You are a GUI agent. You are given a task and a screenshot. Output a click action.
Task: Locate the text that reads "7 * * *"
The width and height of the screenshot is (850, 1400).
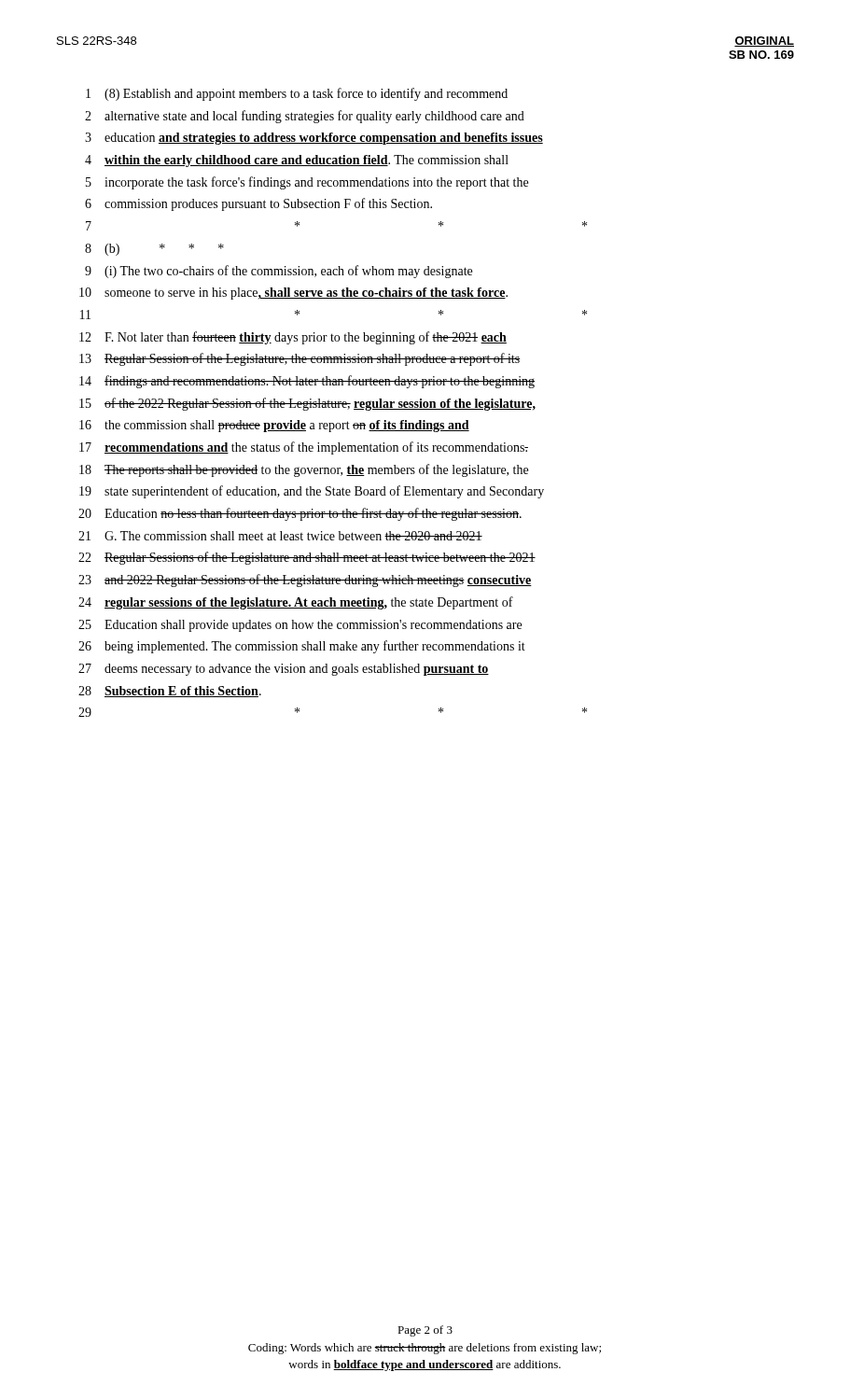pos(89,225)
